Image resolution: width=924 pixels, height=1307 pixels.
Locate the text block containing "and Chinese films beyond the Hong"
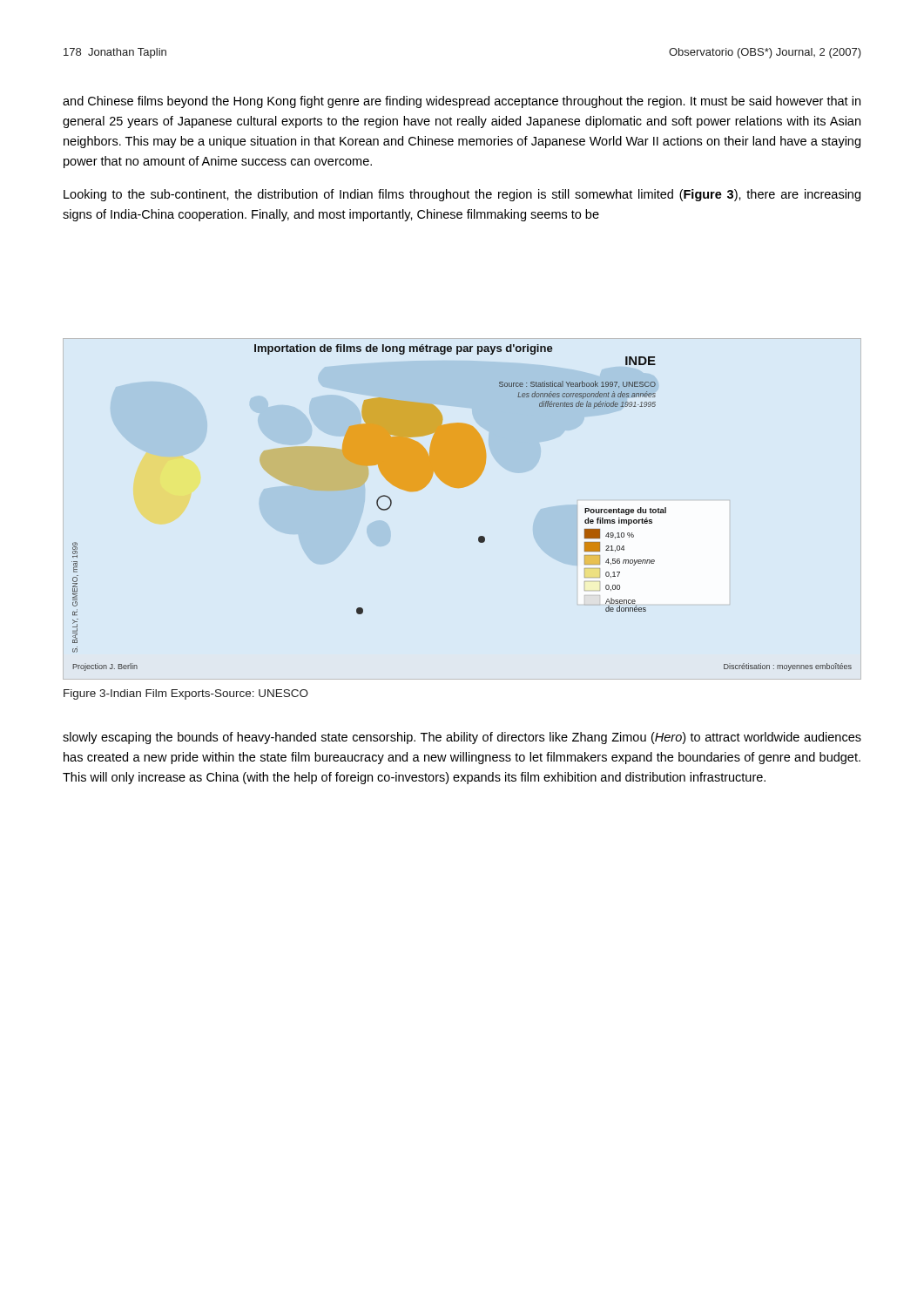pos(462,102)
